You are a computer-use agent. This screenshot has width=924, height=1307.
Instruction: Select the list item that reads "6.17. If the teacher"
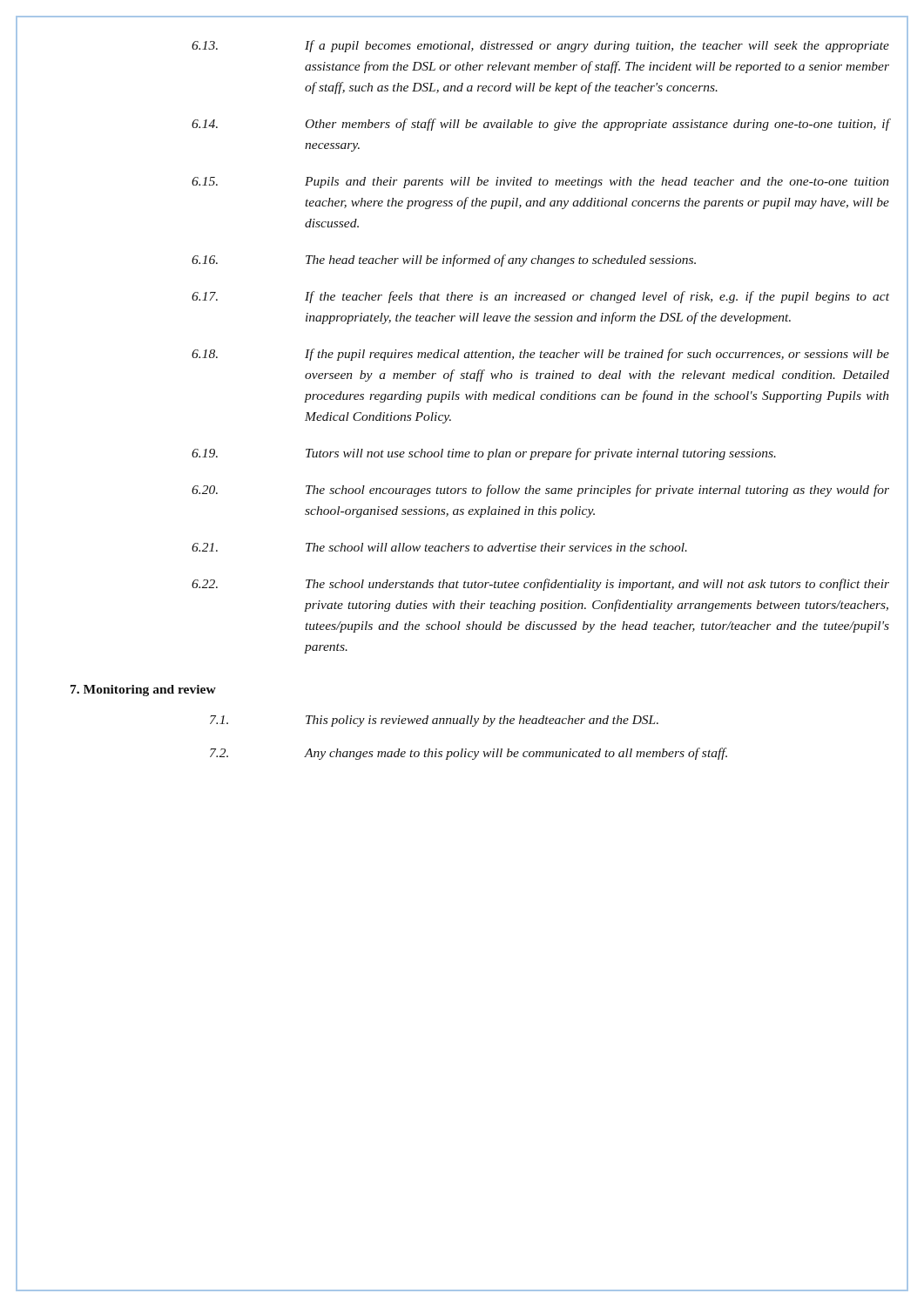tap(462, 307)
